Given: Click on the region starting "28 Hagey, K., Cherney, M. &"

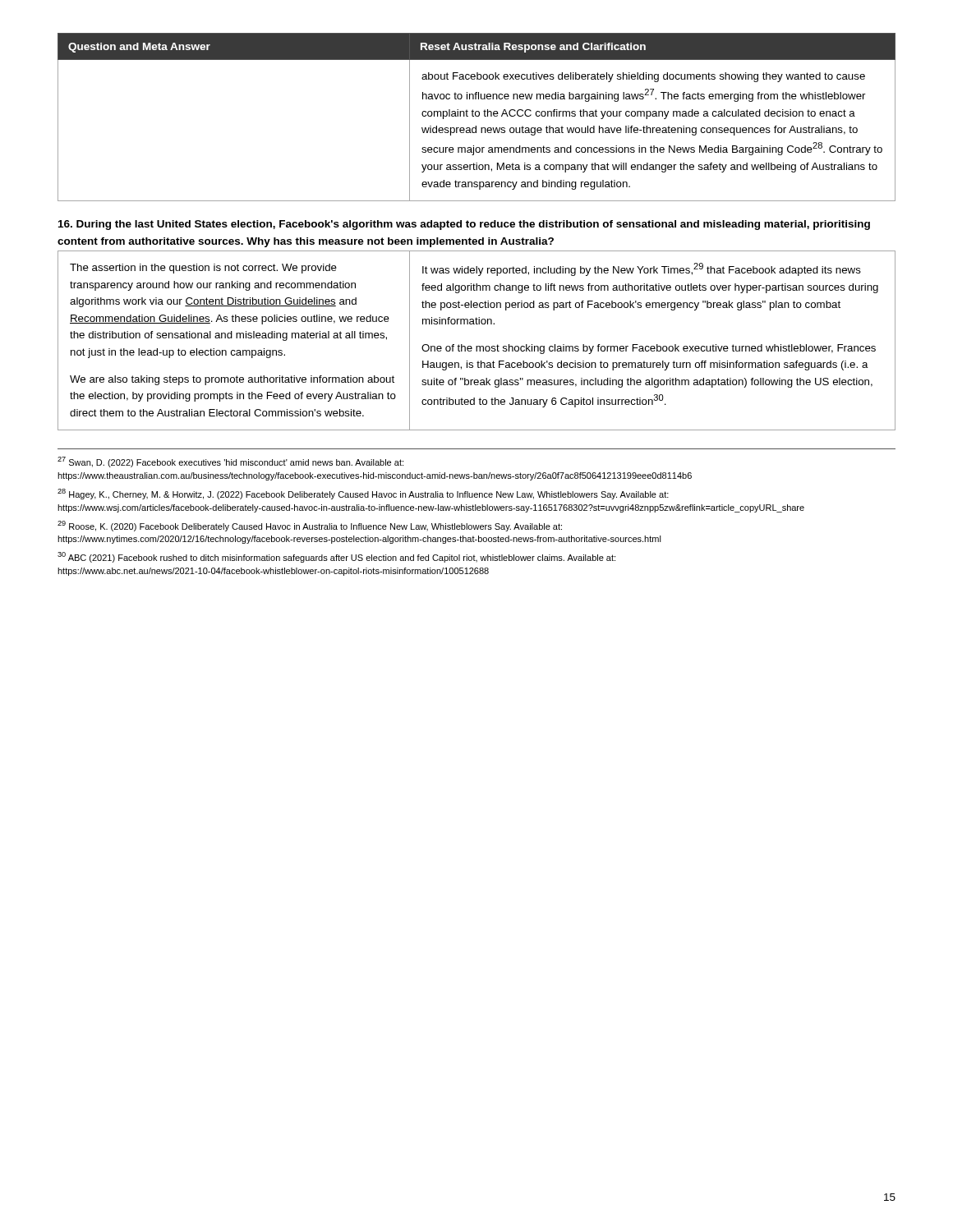Looking at the screenshot, I should (x=431, y=500).
